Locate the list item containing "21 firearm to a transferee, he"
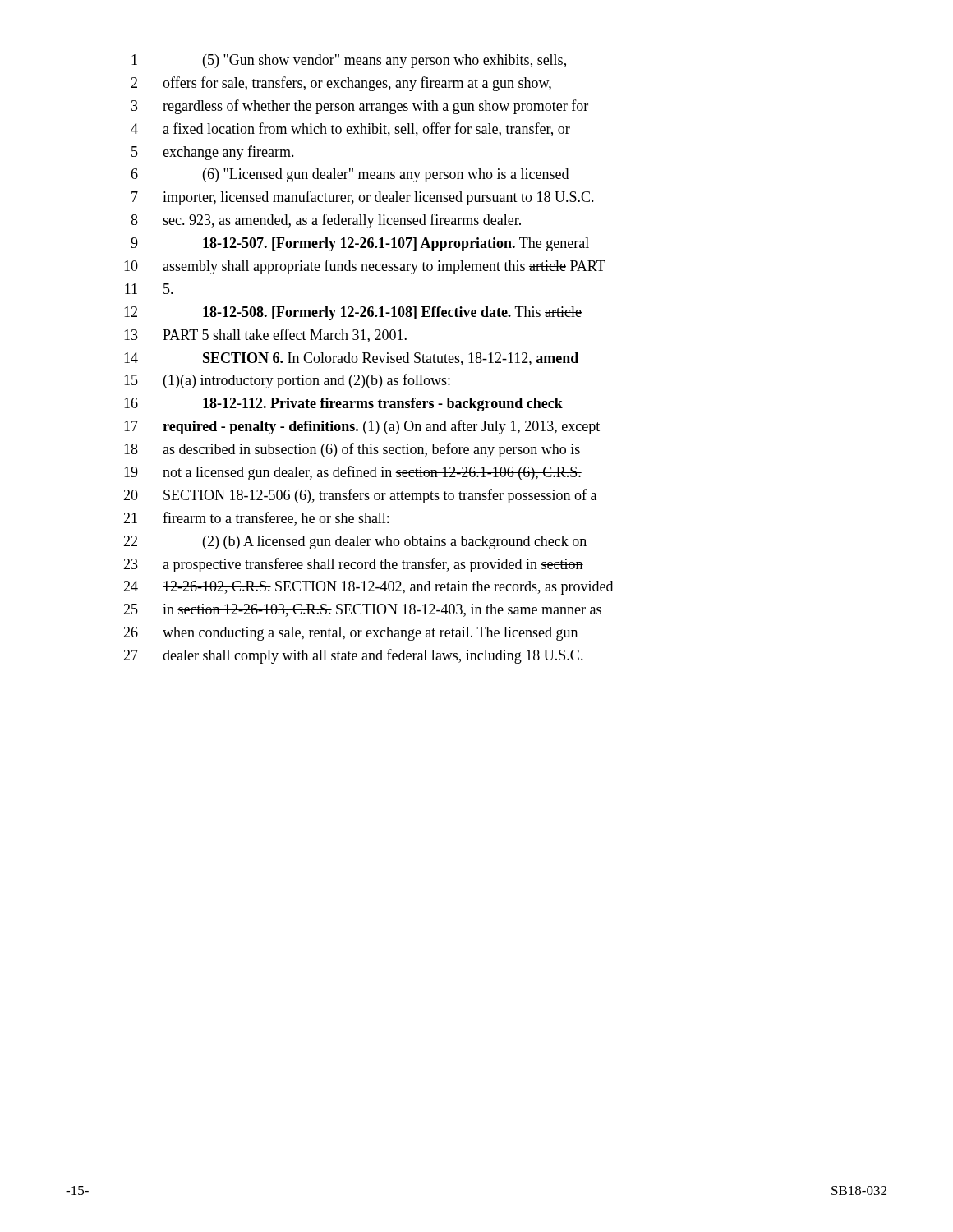953x1232 pixels. click(256, 519)
